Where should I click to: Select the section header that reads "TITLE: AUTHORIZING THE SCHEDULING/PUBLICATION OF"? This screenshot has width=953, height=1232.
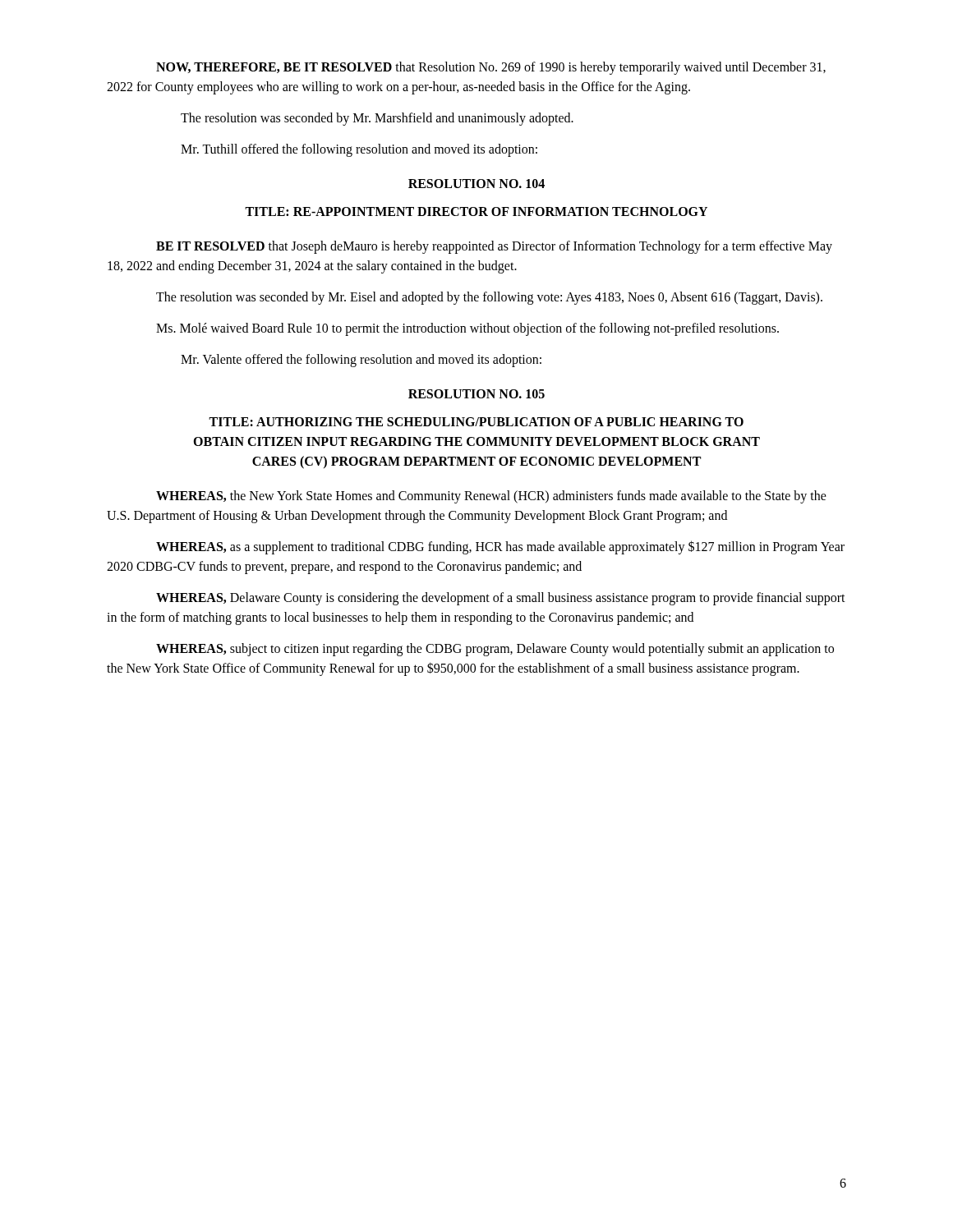476,442
